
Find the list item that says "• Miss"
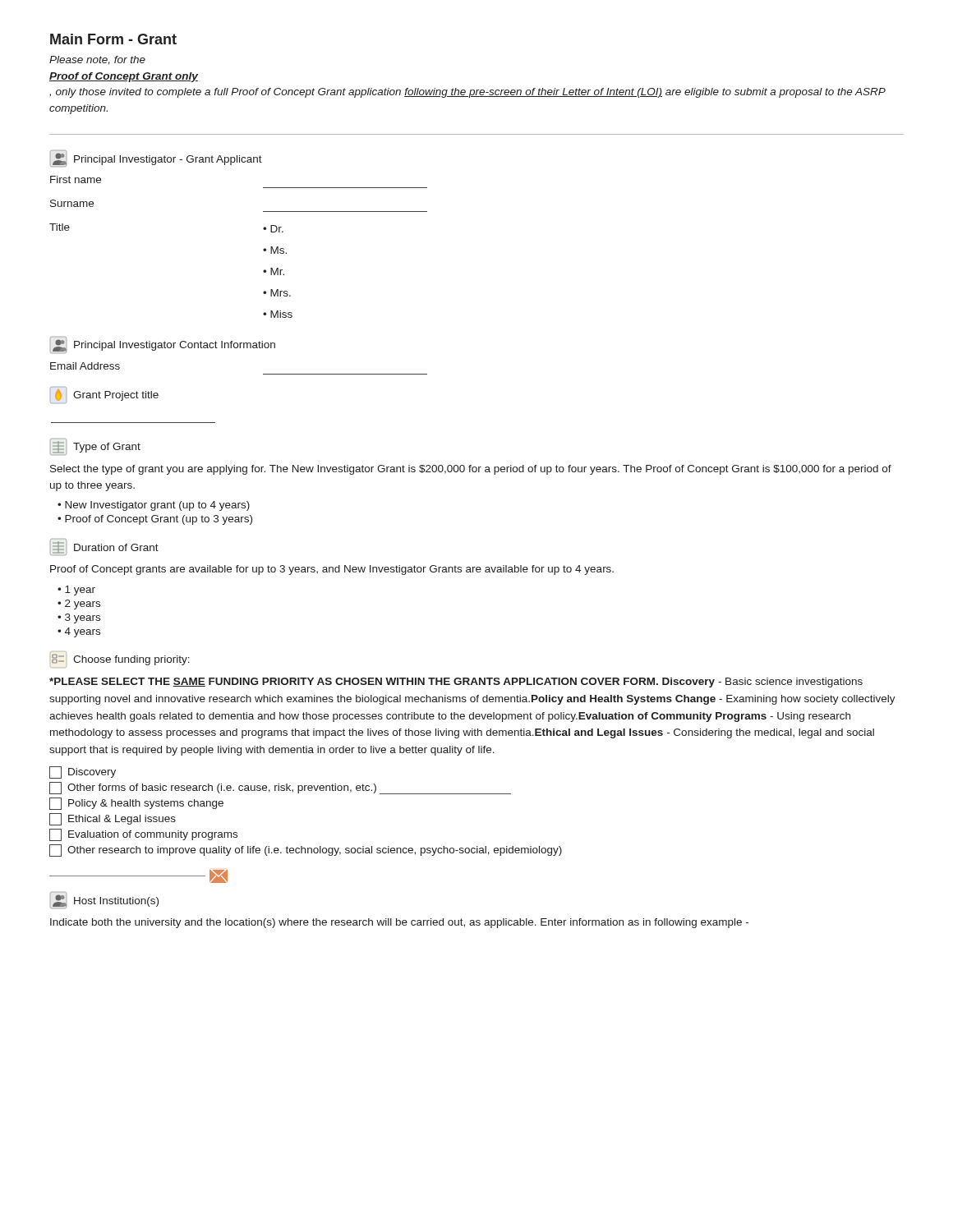(x=278, y=314)
